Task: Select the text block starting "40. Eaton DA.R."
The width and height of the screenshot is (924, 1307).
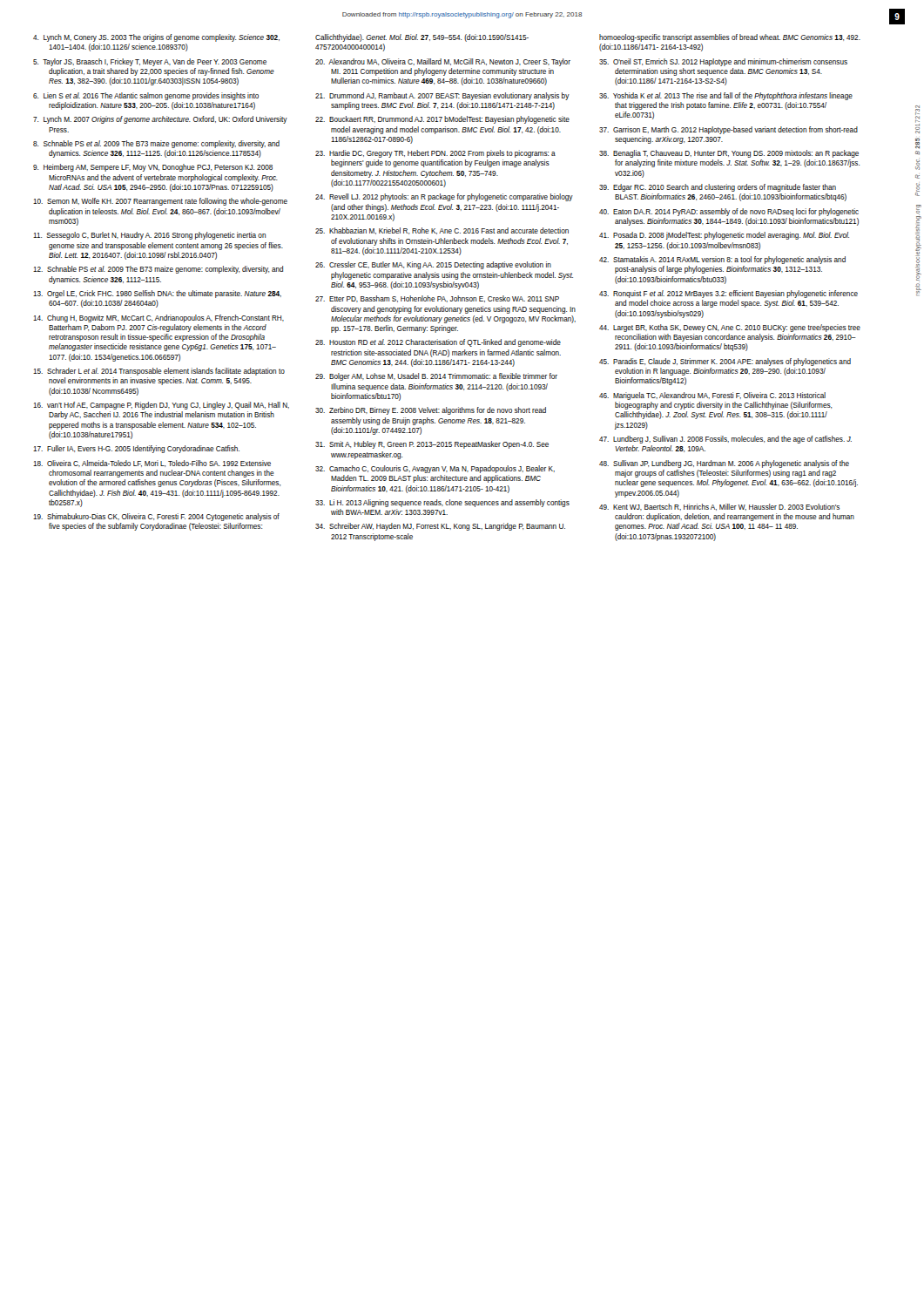Action: coord(729,217)
